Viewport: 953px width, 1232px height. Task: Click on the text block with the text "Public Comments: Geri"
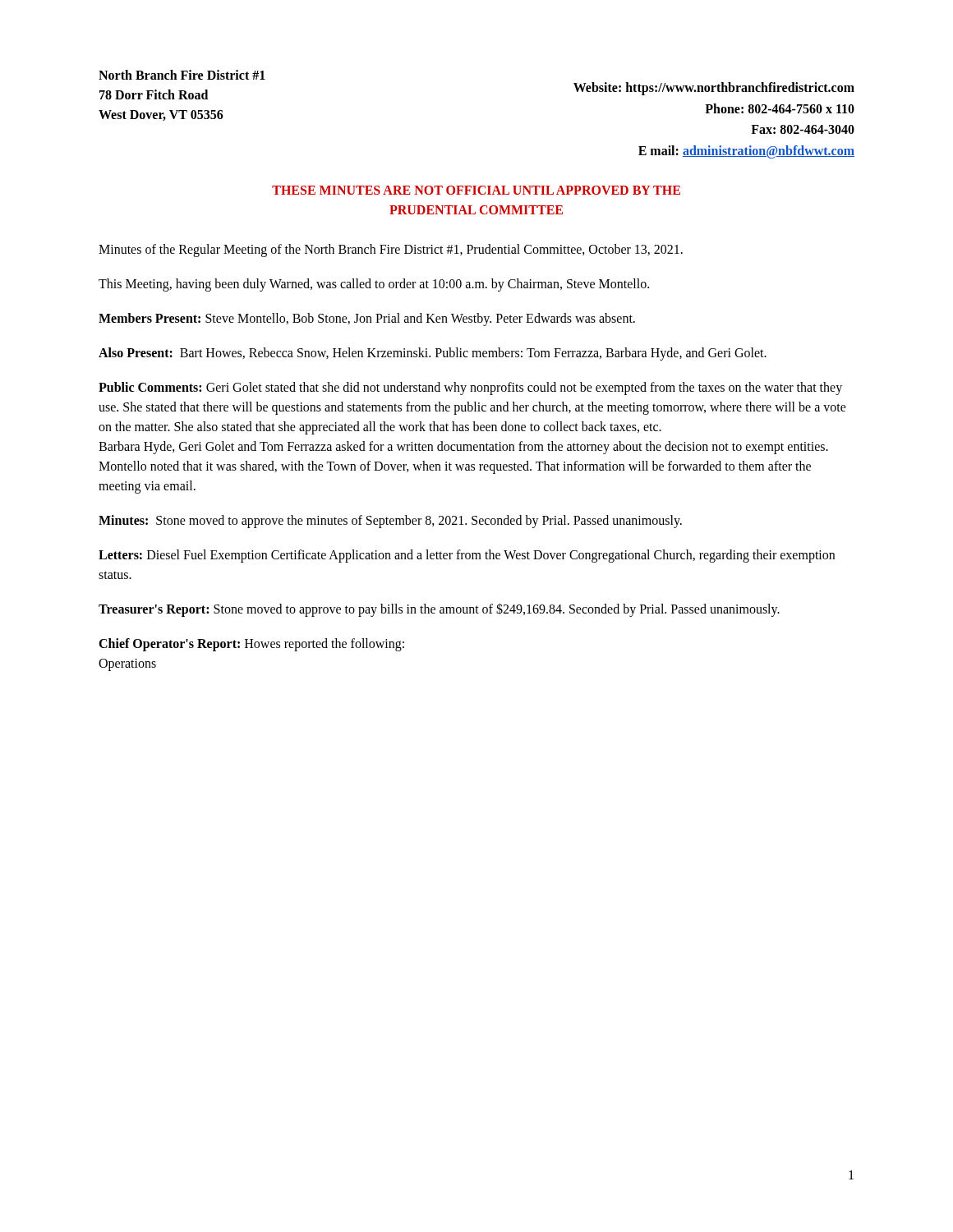pos(472,437)
